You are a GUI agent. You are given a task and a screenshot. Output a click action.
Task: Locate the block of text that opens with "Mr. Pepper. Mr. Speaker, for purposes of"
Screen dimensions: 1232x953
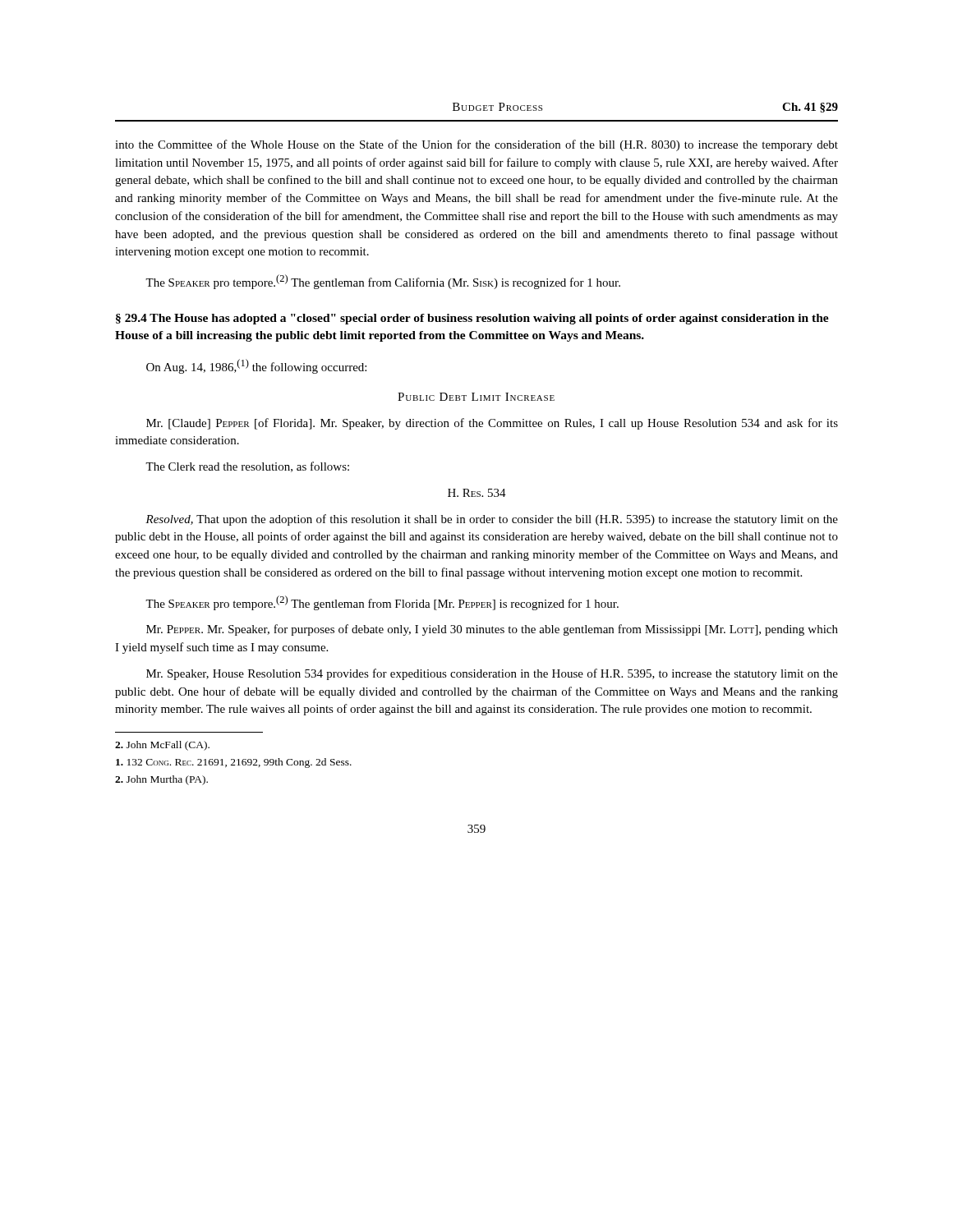coord(476,638)
